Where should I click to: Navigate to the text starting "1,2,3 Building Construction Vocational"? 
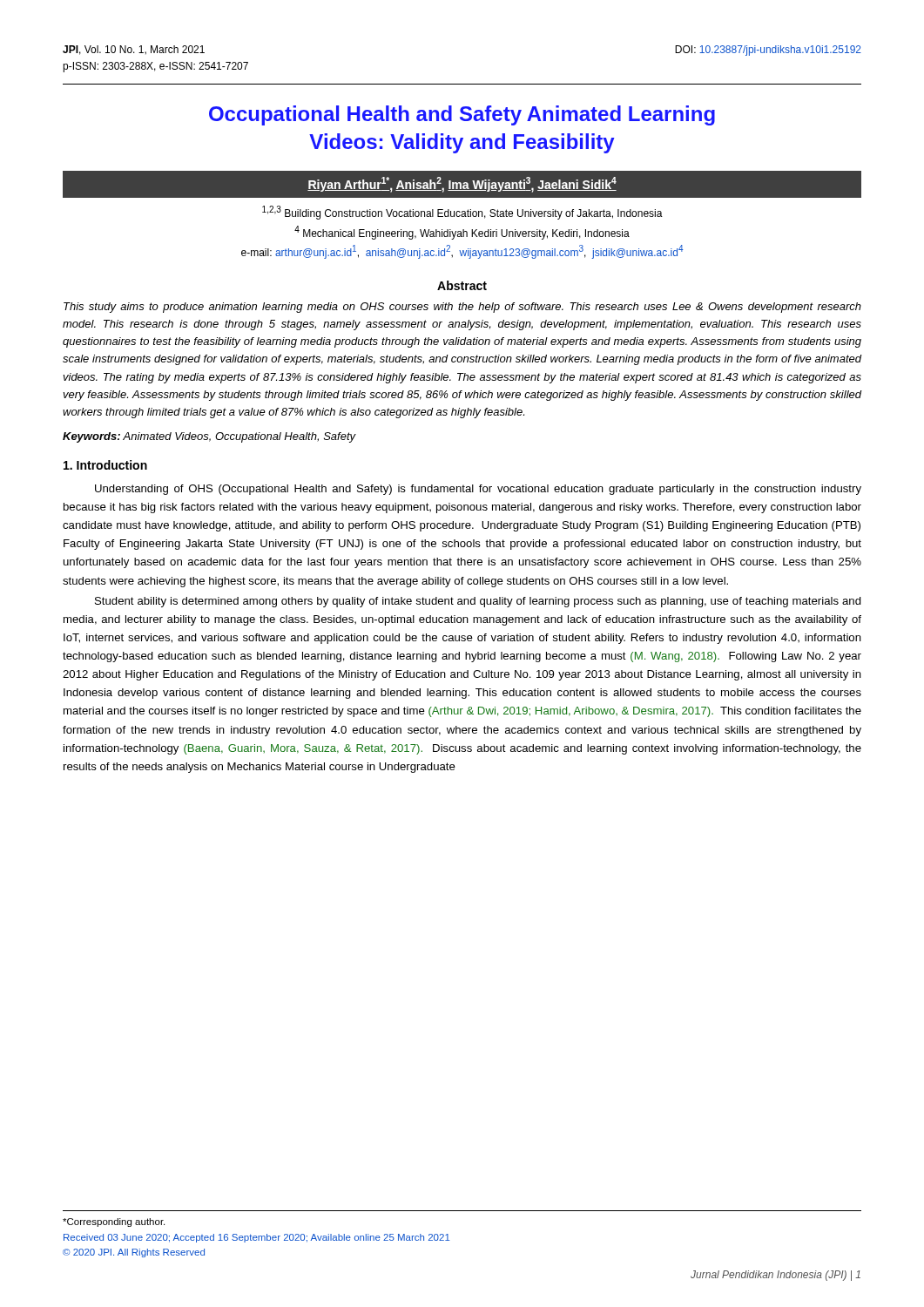pos(462,232)
